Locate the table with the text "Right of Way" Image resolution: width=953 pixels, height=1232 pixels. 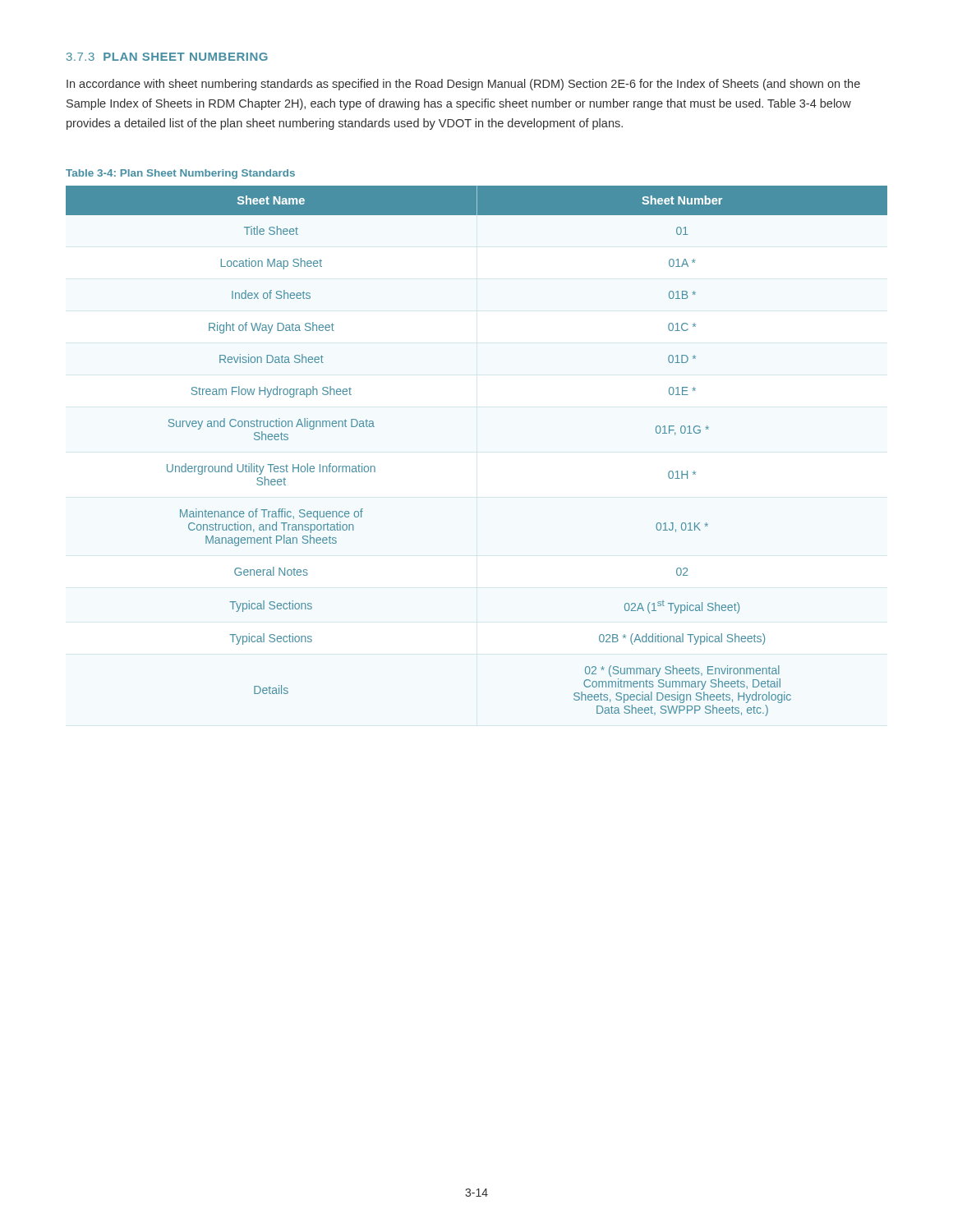click(x=476, y=456)
